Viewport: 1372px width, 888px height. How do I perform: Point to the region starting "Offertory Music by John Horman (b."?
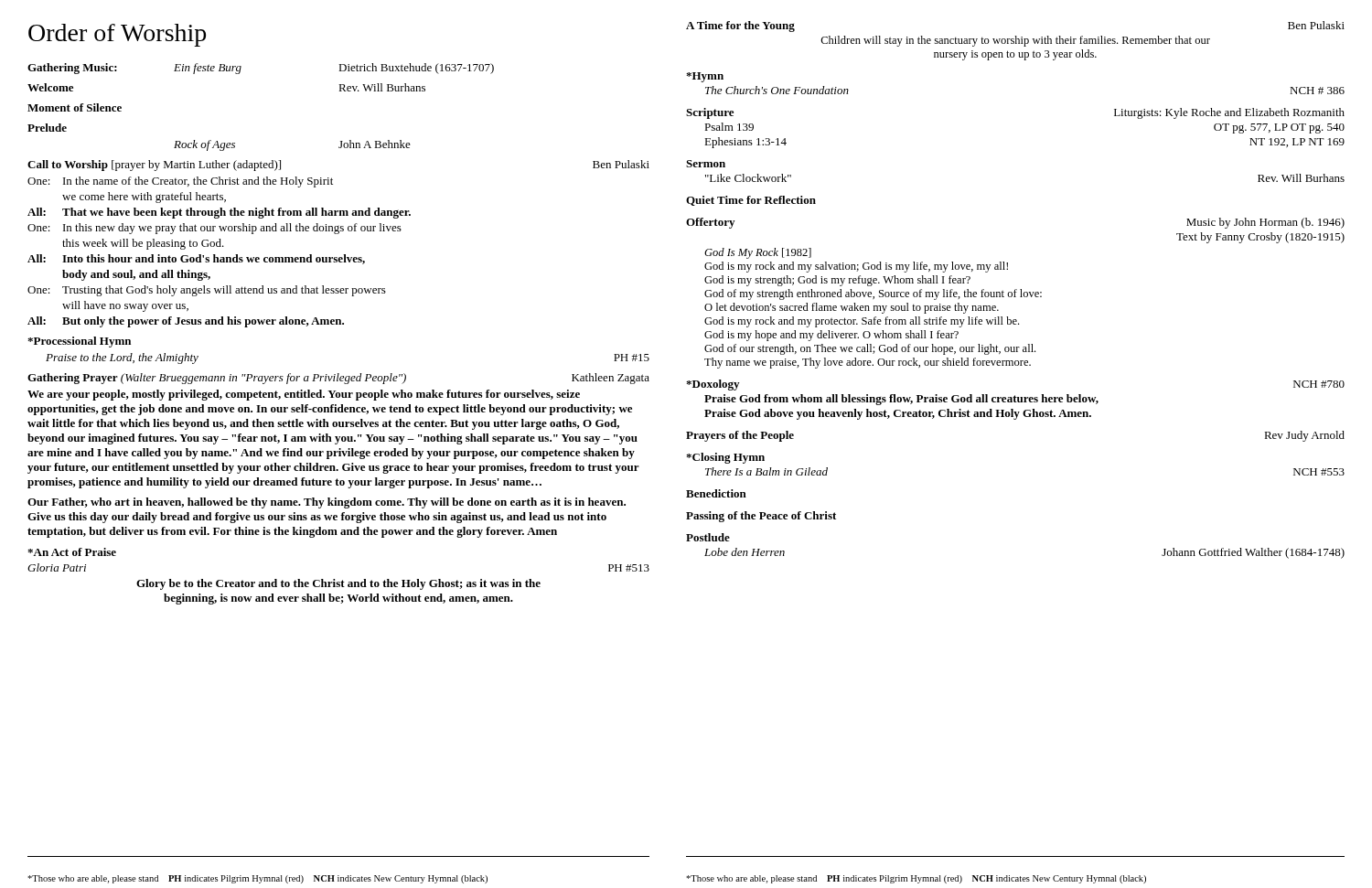[x=1015, y=292]
